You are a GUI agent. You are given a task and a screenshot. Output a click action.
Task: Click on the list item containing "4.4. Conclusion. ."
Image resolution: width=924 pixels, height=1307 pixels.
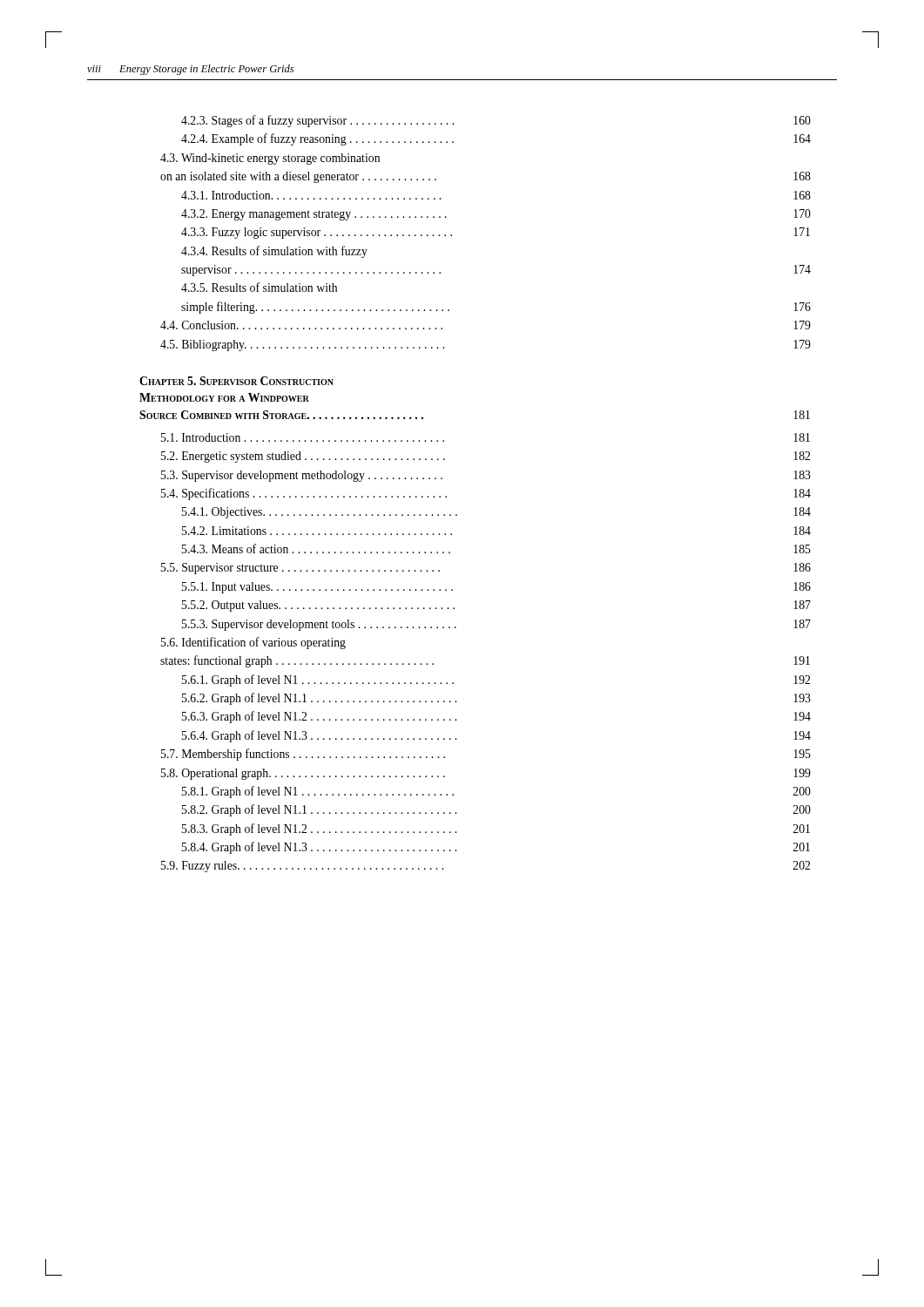click(197, 325)
